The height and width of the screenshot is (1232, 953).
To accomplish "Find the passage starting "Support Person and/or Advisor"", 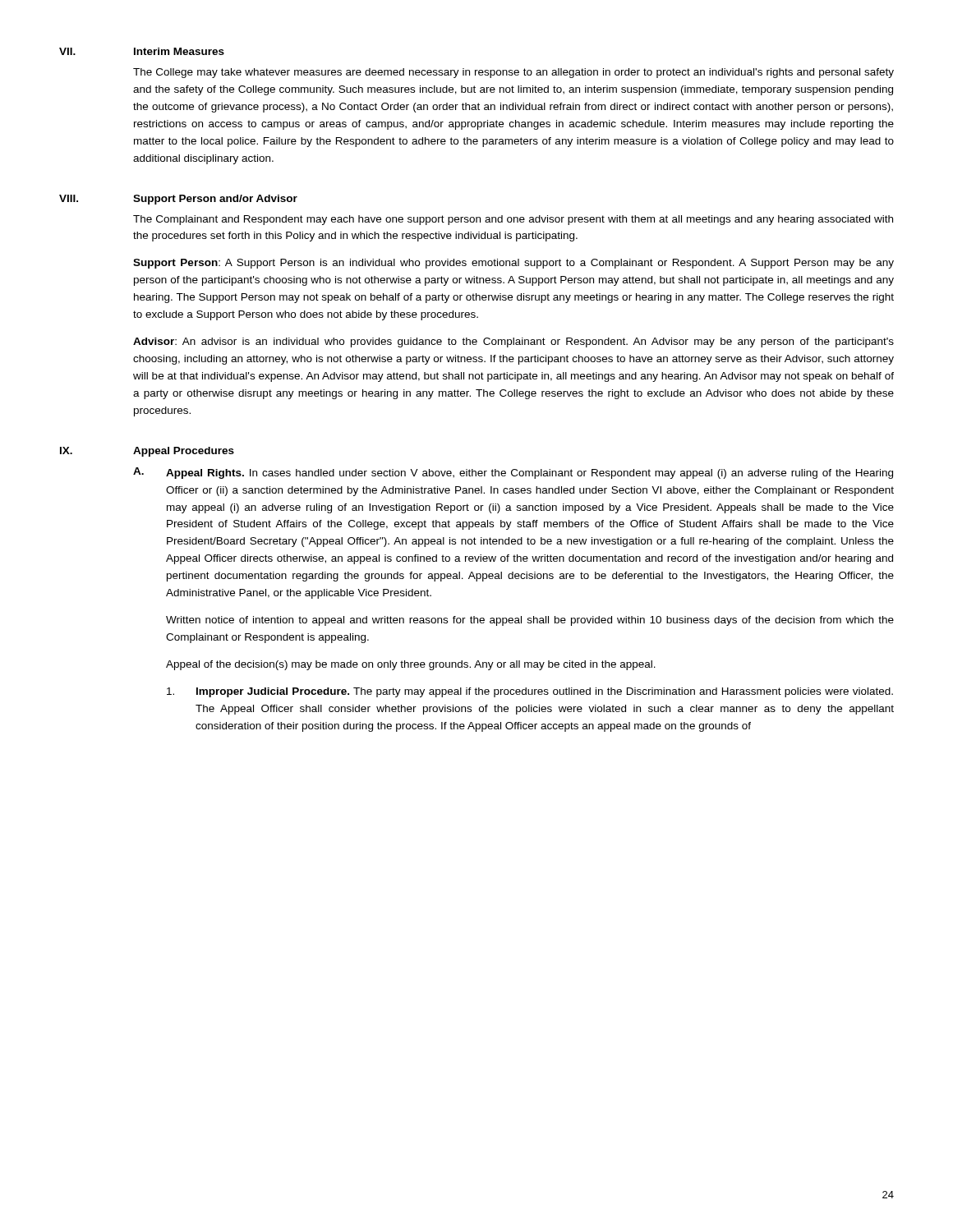I will coord(215,198).
